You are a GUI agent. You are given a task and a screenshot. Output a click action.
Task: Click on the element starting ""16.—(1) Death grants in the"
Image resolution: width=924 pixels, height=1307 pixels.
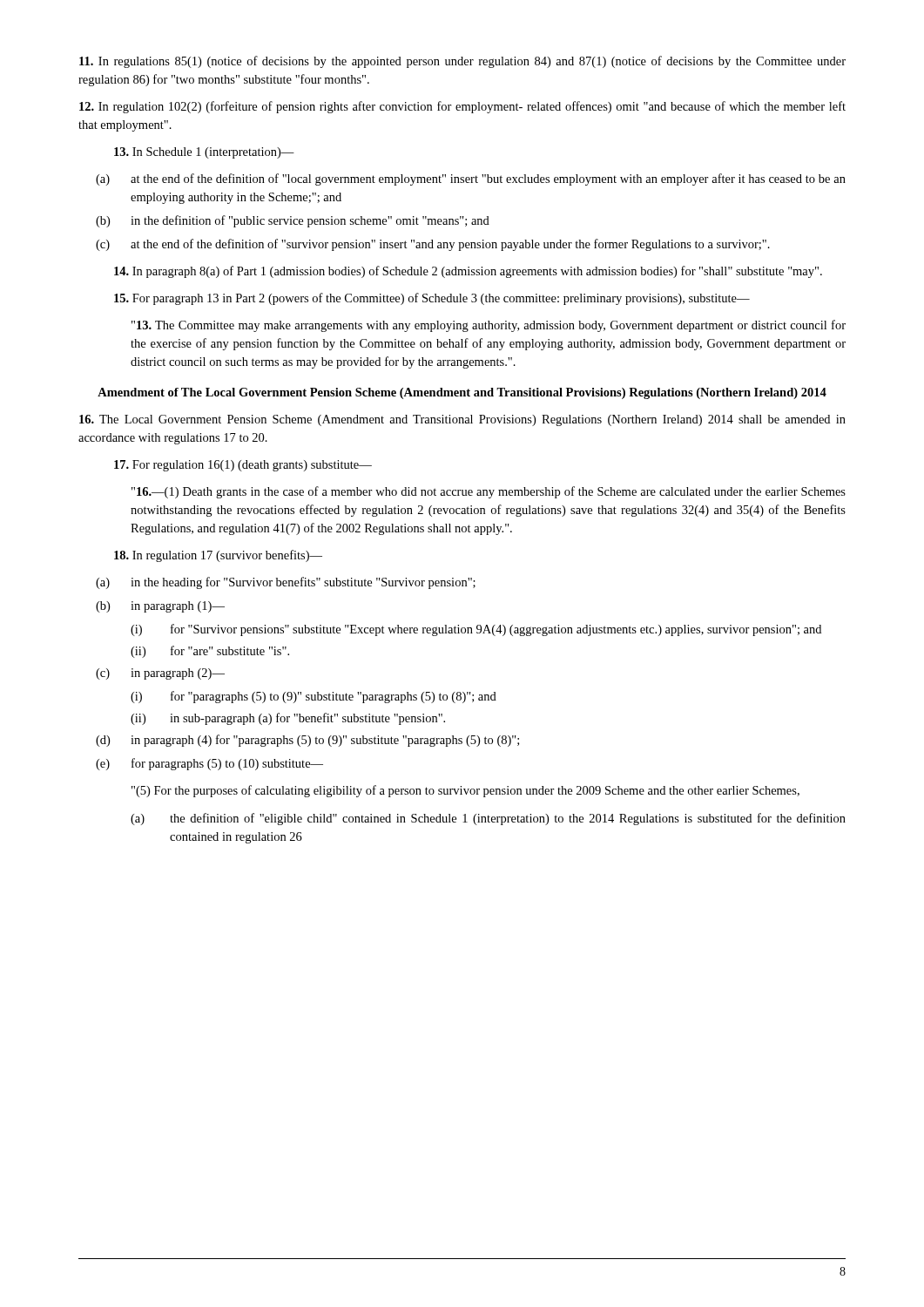coord(488,510)
